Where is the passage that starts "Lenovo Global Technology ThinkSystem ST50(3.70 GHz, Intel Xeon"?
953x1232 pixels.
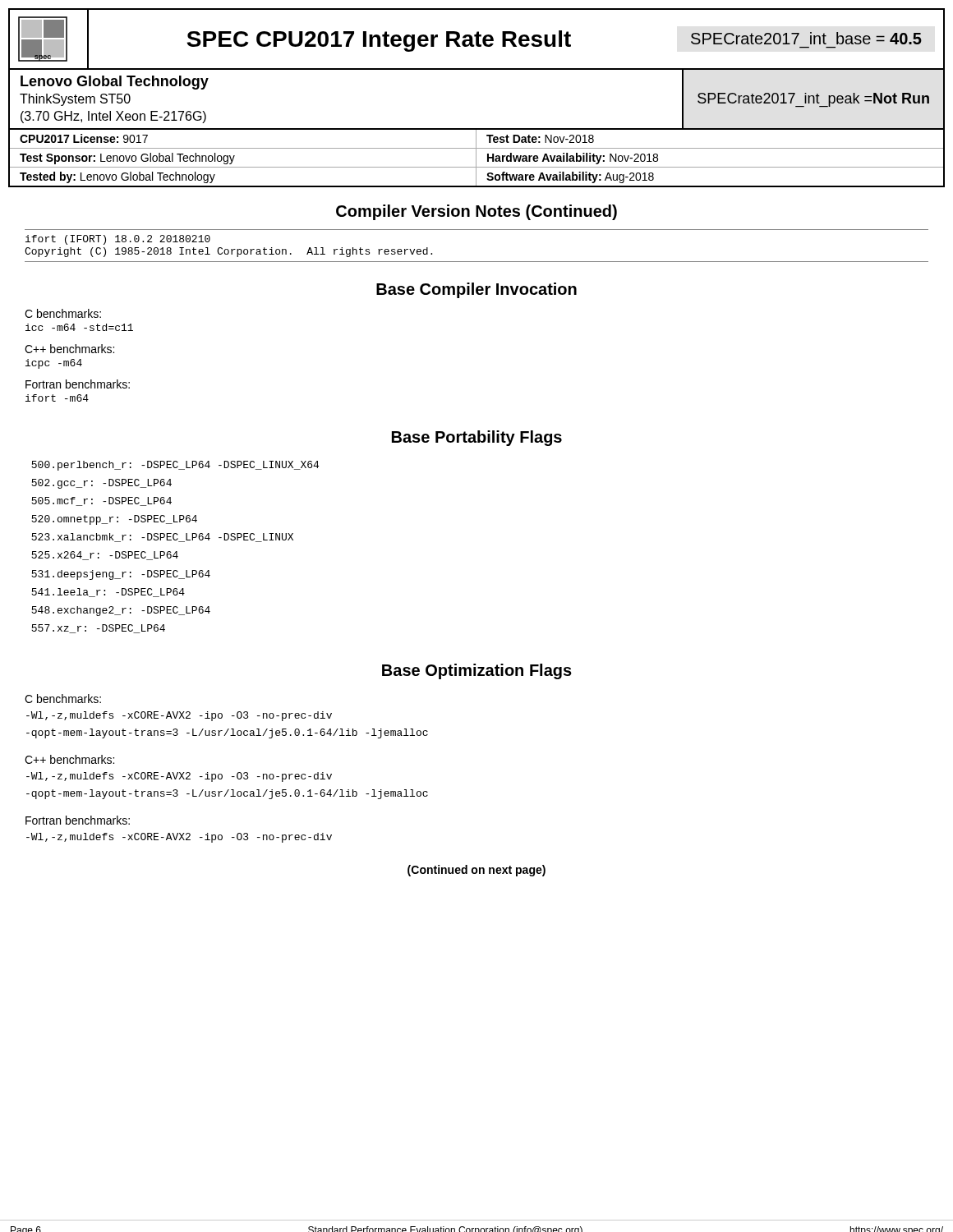476,99
